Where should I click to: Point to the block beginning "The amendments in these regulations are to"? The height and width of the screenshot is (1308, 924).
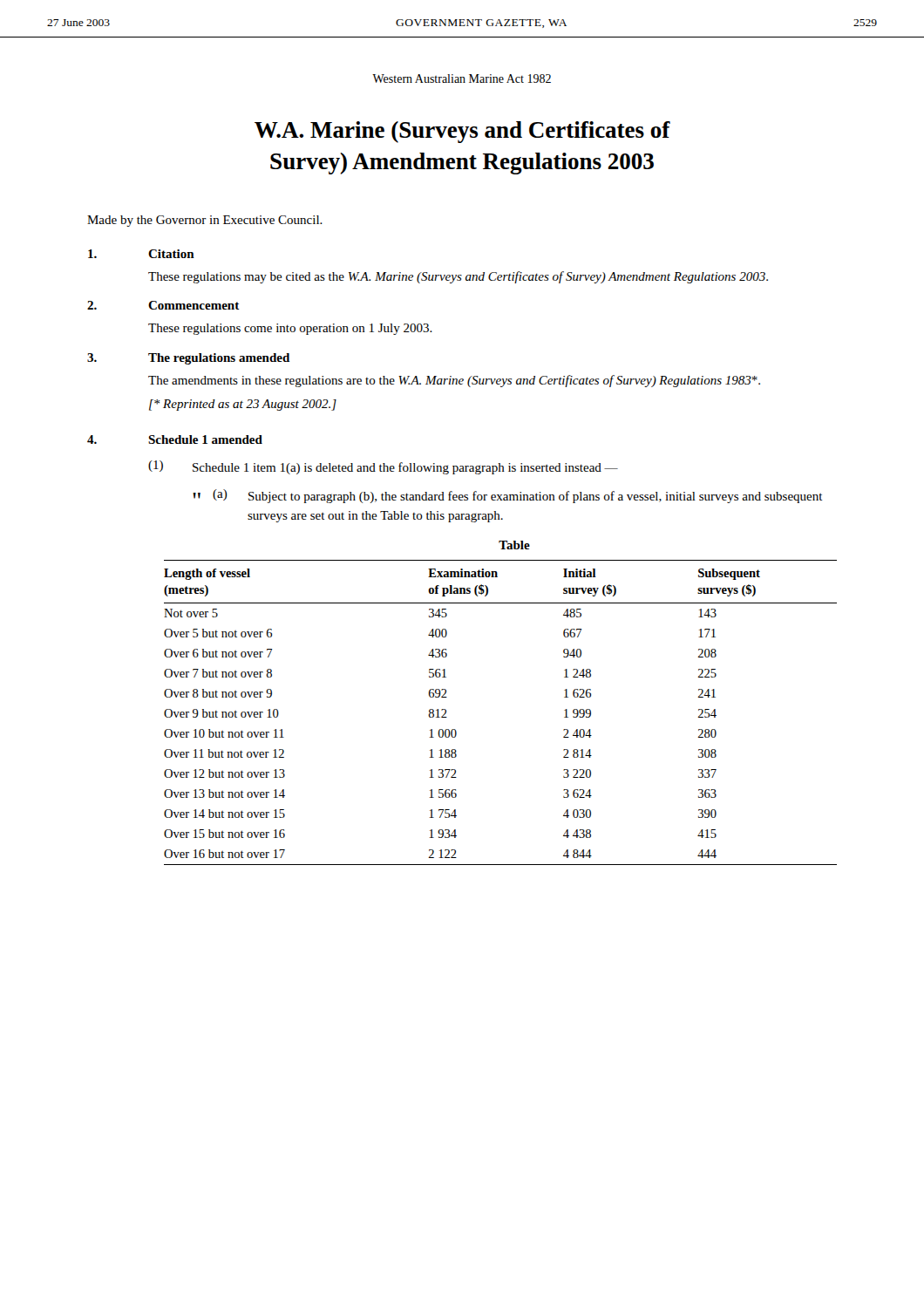point(455,380)
